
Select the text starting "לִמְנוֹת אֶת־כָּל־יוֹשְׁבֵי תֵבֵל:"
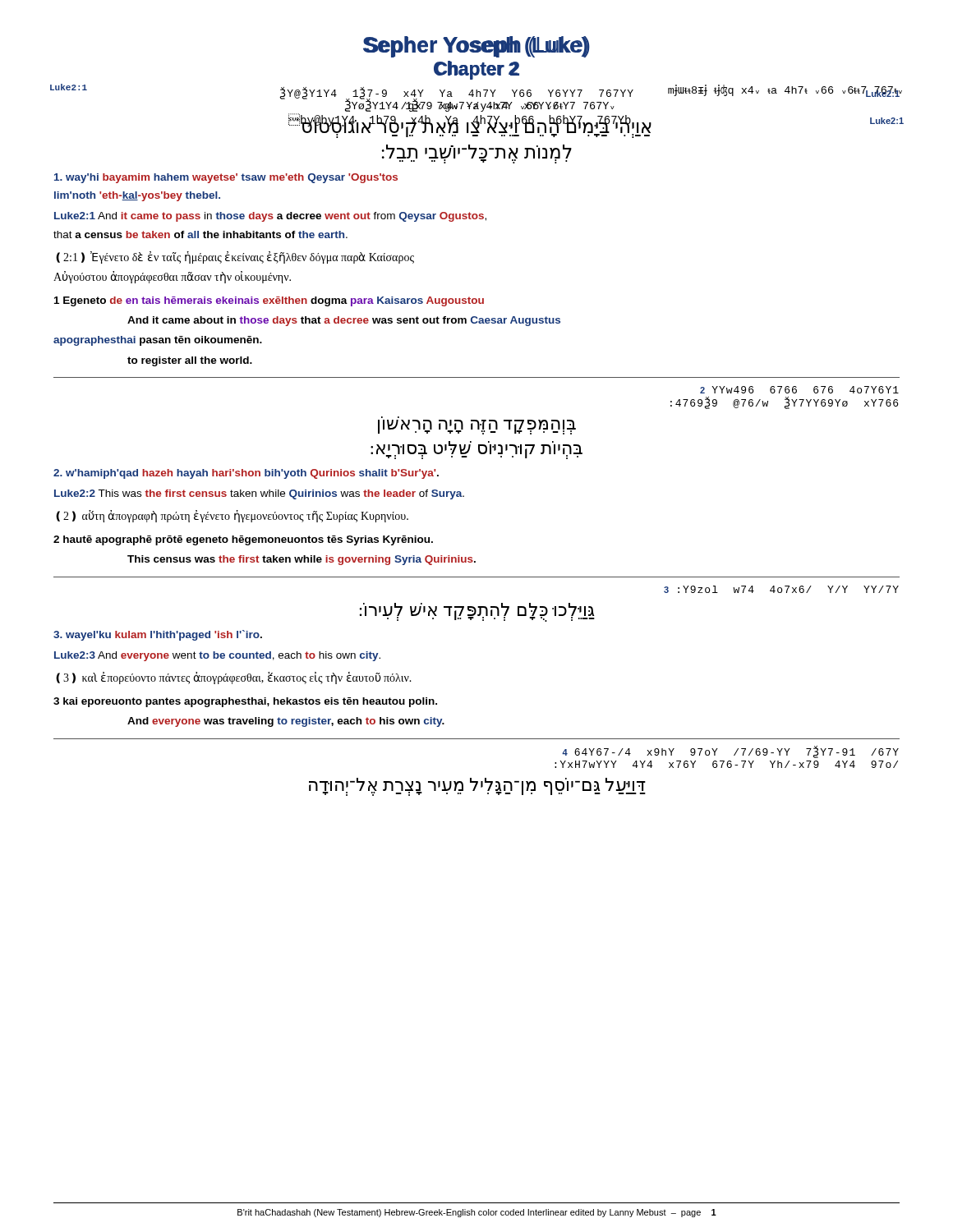[x=476, y=152]
